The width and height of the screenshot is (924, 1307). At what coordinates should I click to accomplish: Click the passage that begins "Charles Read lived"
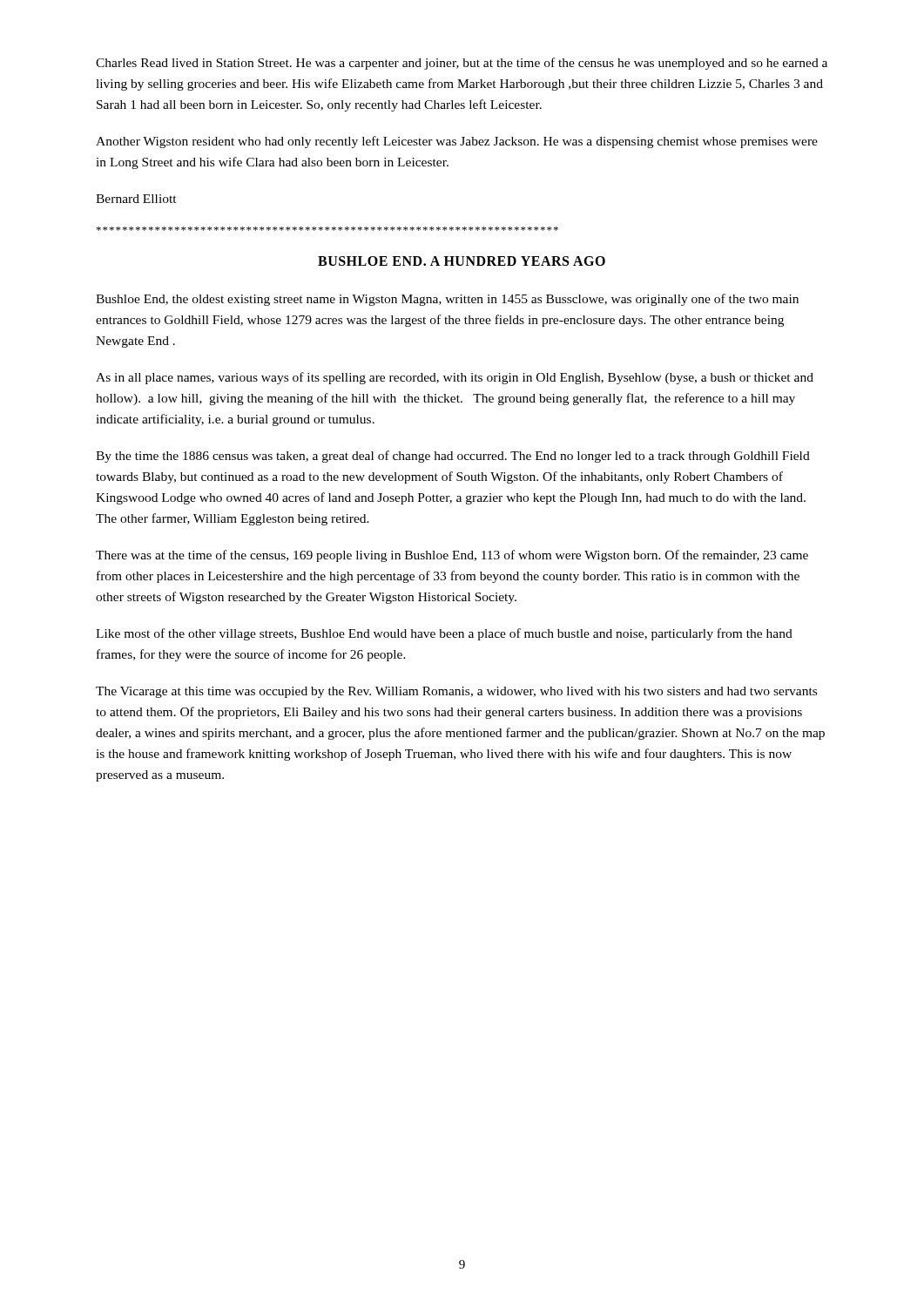click(462, 84)
